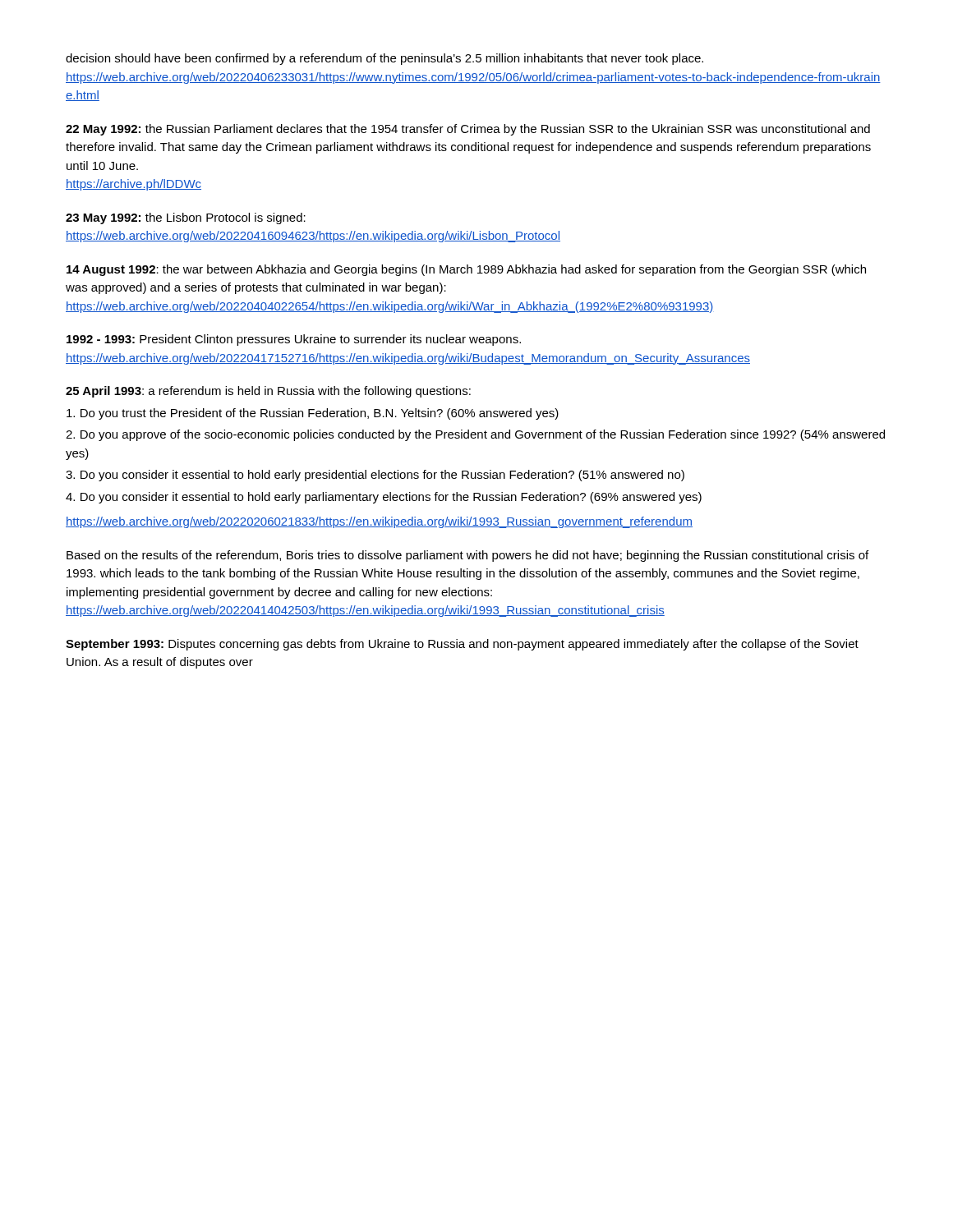Where is the passage that starts "September 1993: Disputes concerning gas"?
The image size is (953, 1232).
click(x=462, y=652)
